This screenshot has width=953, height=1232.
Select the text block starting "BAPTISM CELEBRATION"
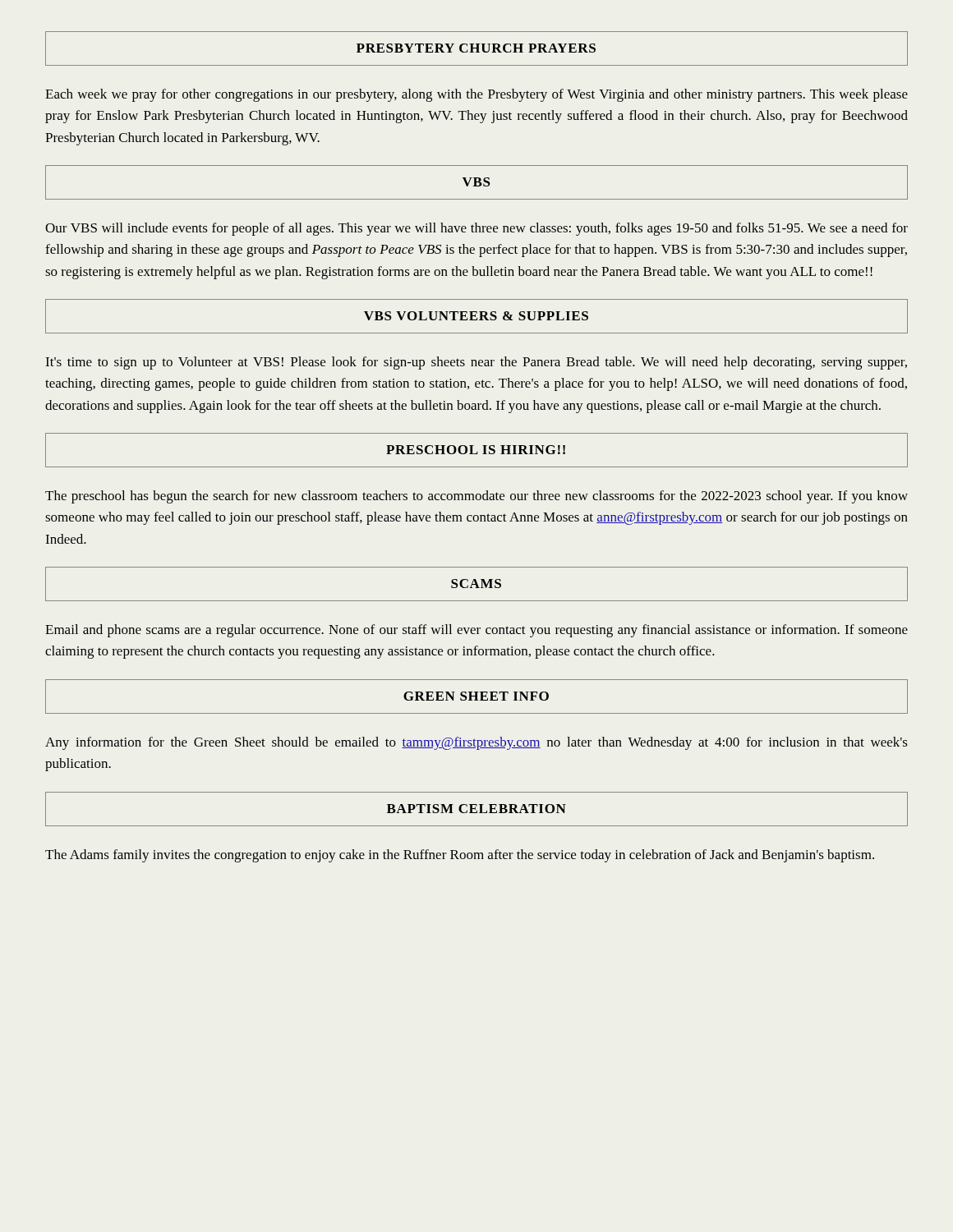(x=476, y=808)
